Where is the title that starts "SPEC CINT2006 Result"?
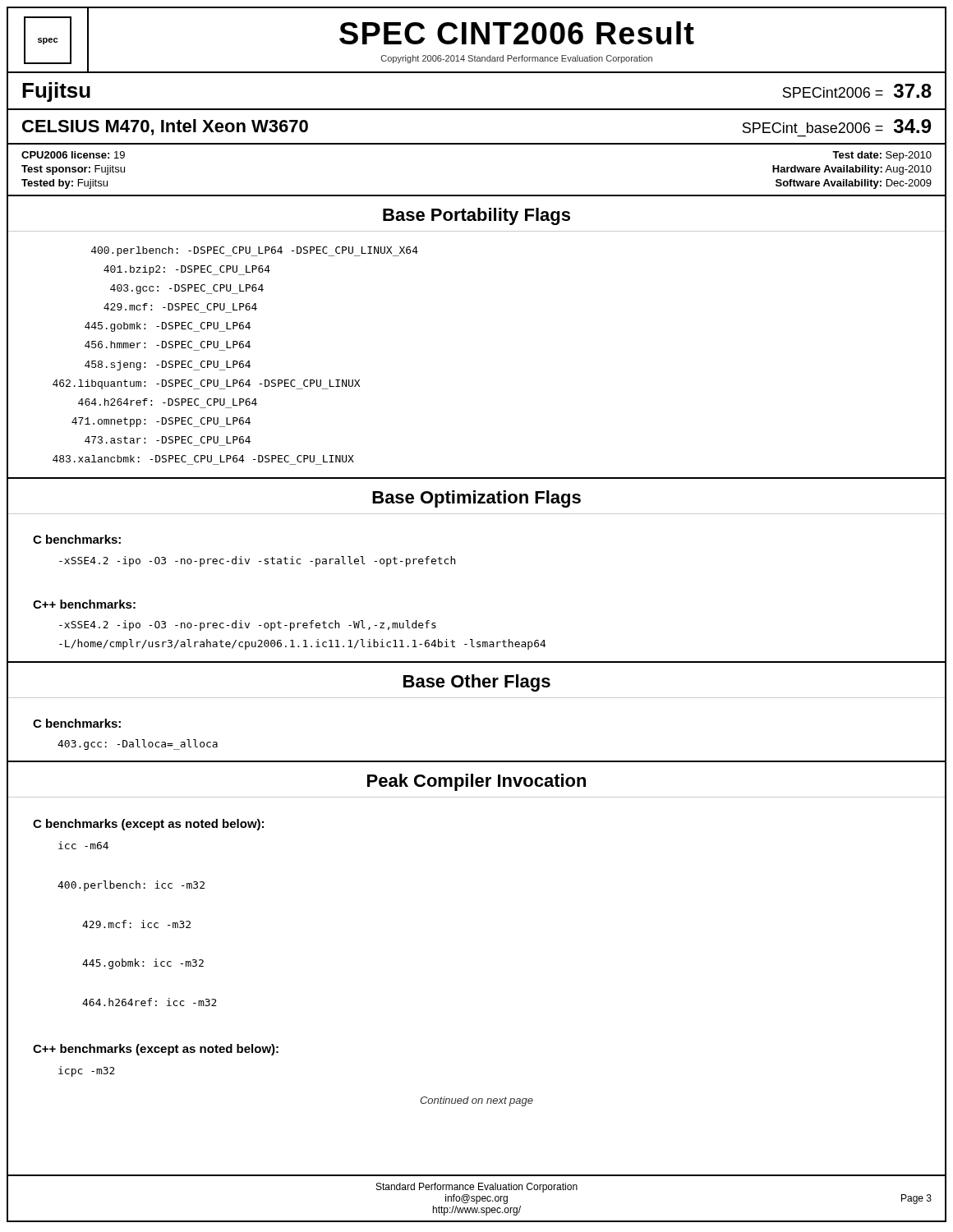The image size is (953, 1232). click(517, 40)
